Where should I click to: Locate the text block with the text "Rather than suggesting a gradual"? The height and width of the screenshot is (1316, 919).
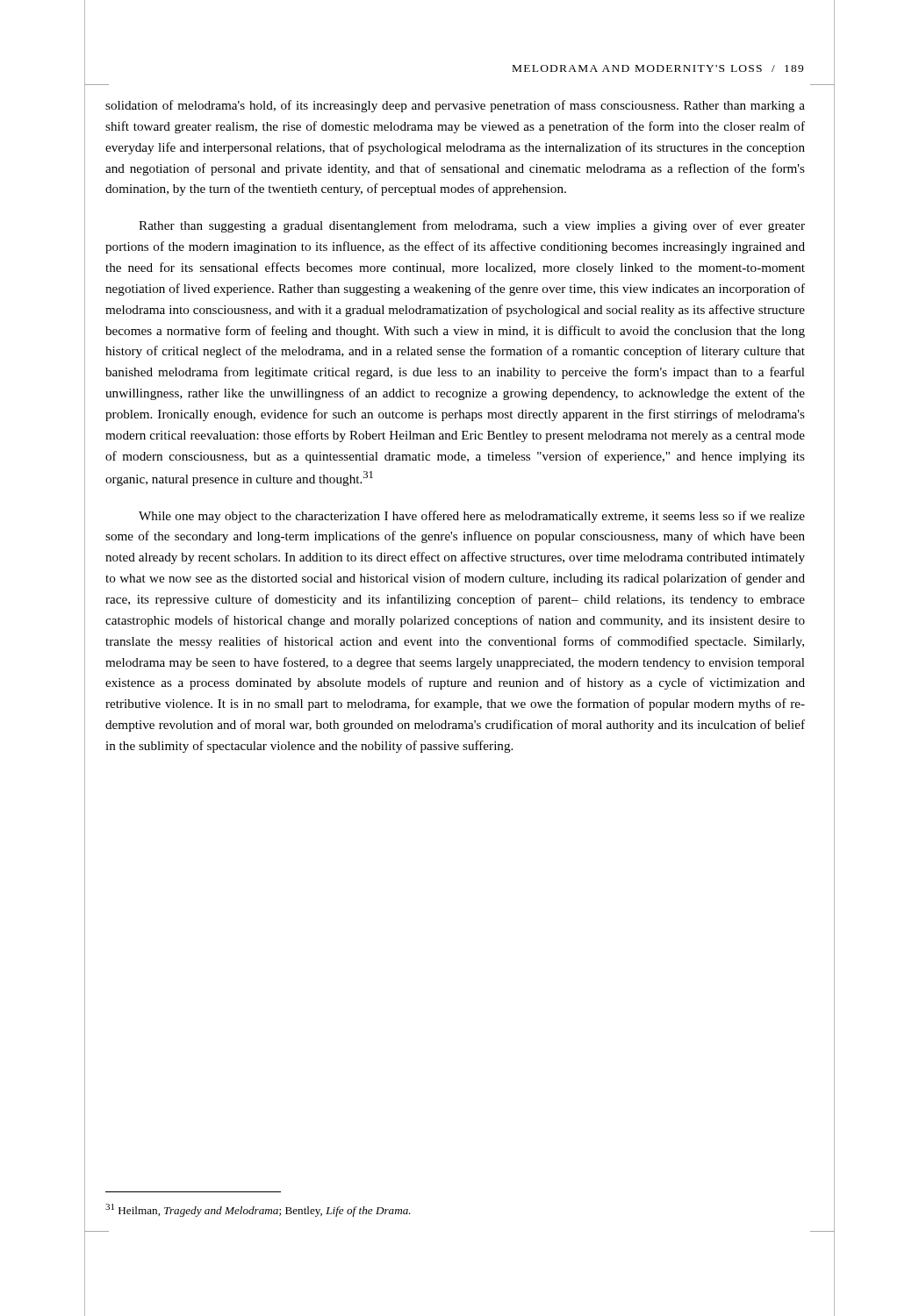[455, 352]
